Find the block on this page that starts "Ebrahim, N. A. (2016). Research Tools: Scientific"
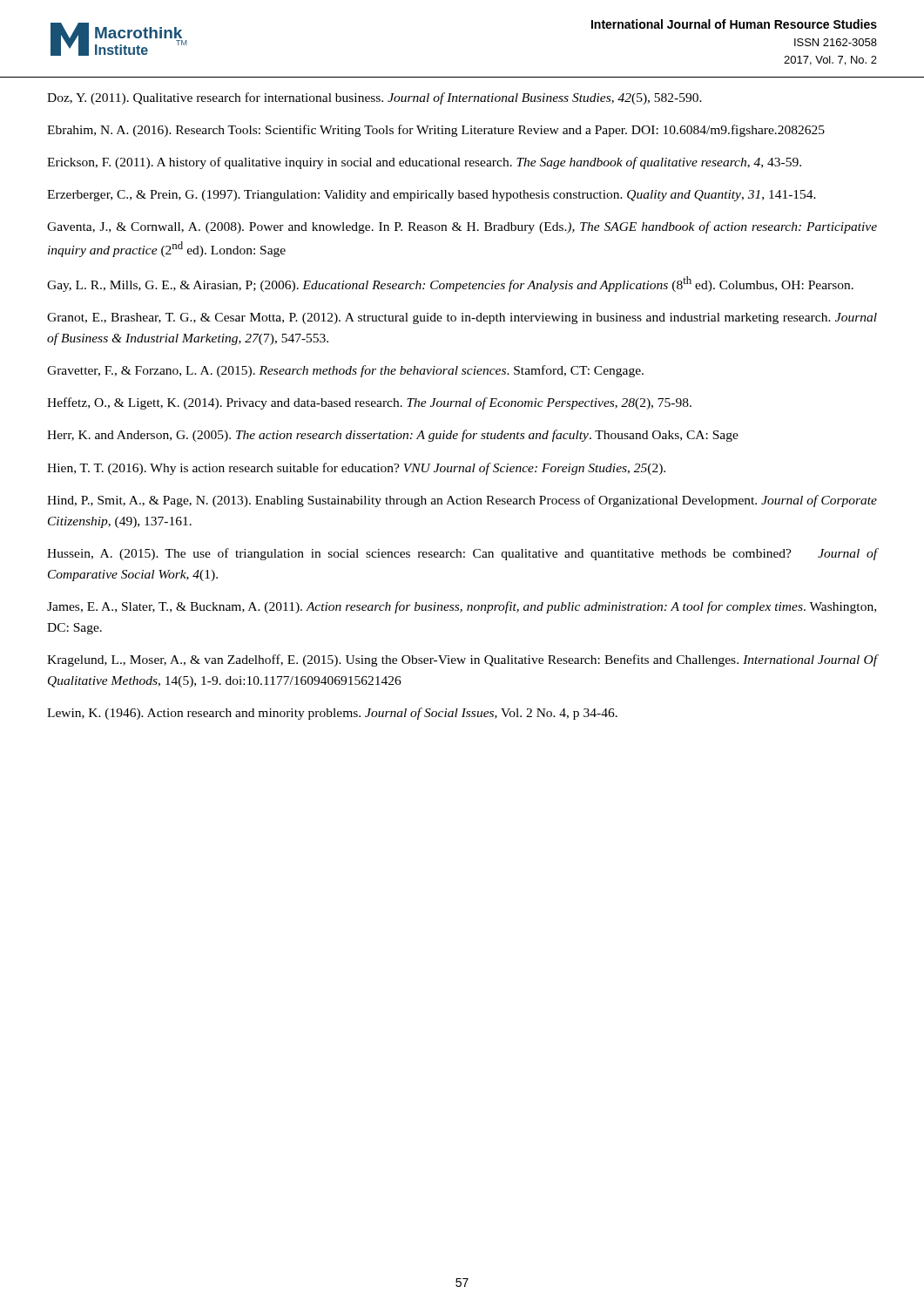924x1307 pixels. pyautogui.click(x=436, y=129)
